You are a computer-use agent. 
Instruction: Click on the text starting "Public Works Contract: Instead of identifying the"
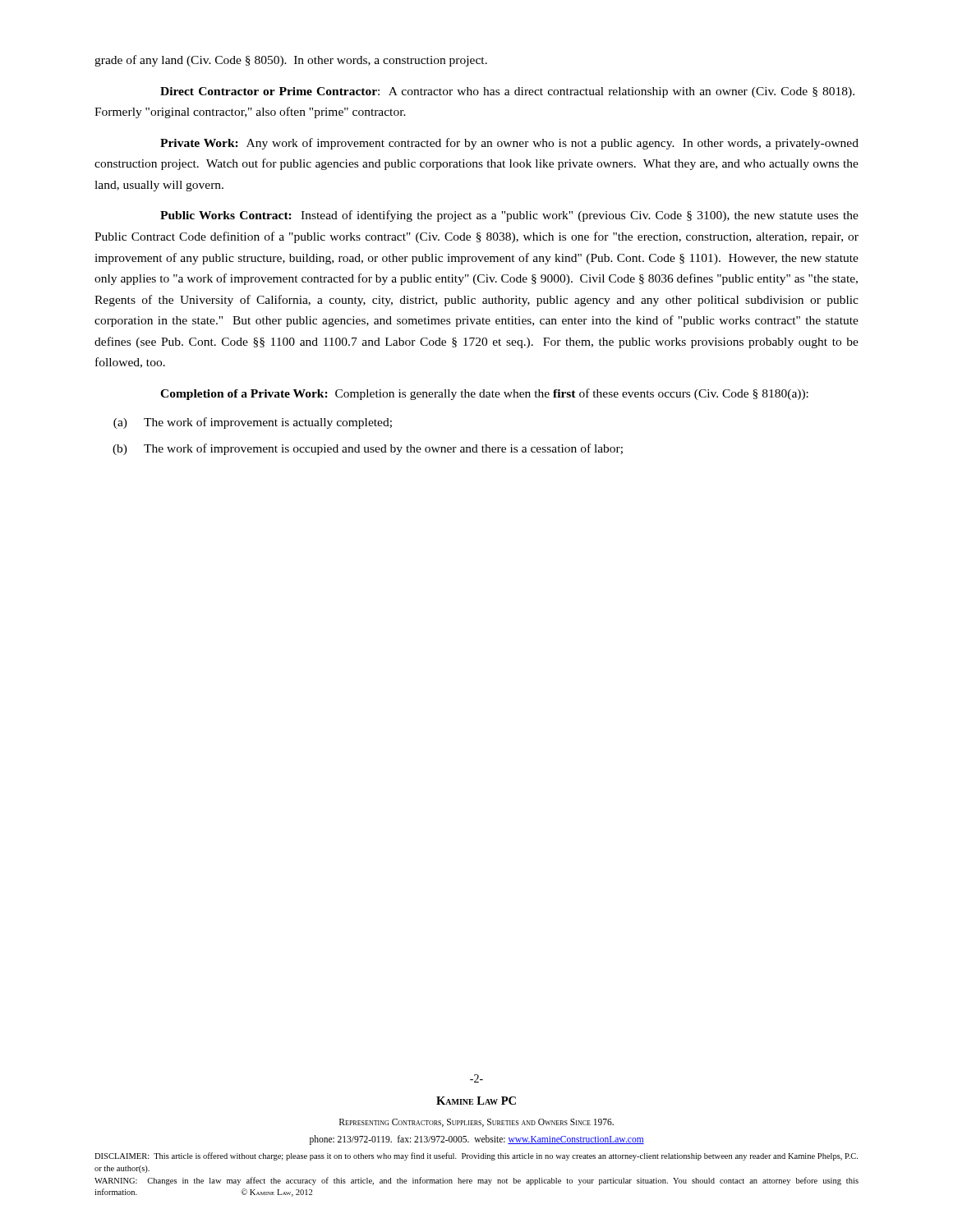pyautogui.click(x=476, y=289)
